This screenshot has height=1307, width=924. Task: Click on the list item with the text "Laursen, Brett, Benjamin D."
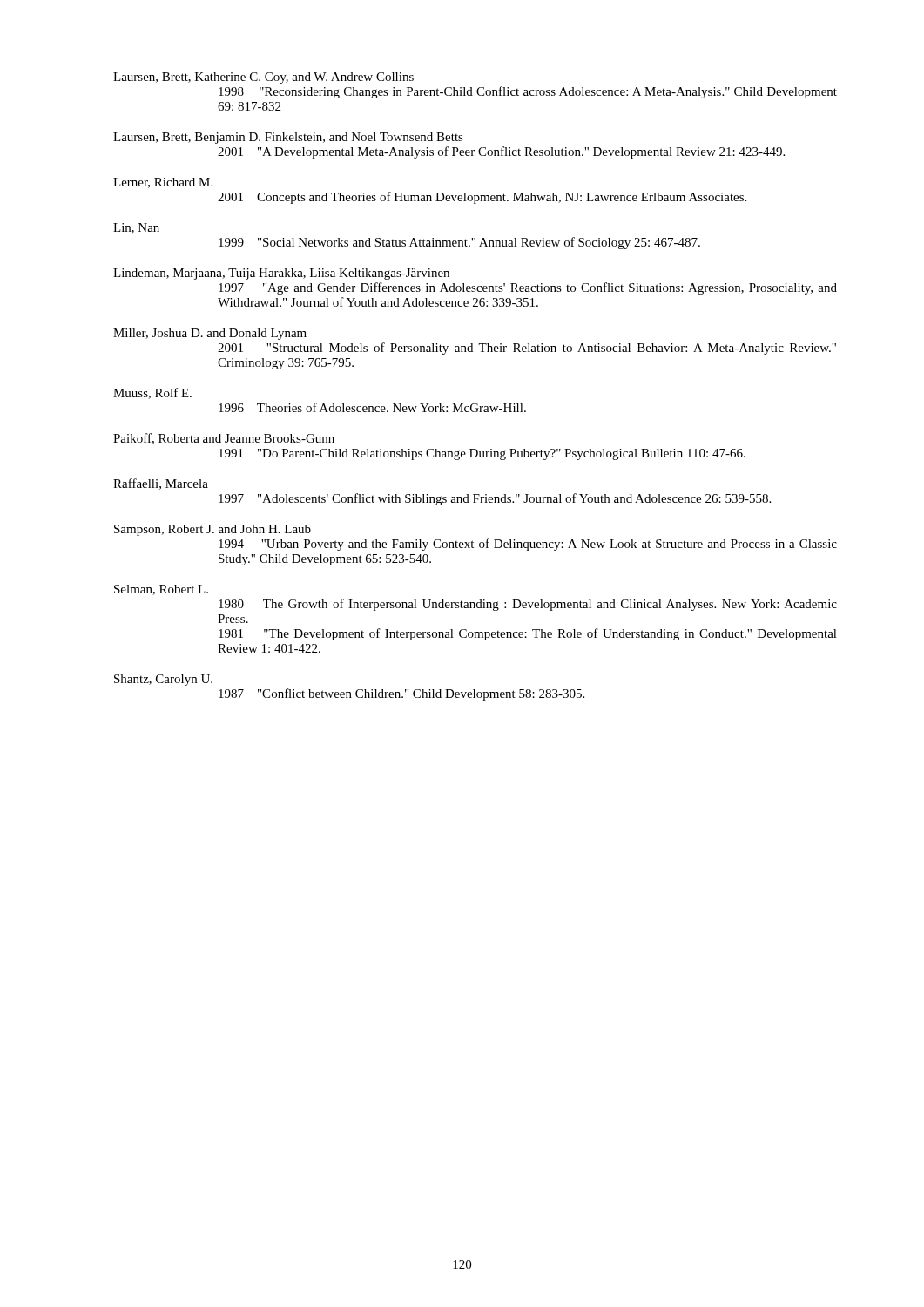point(475,145)
